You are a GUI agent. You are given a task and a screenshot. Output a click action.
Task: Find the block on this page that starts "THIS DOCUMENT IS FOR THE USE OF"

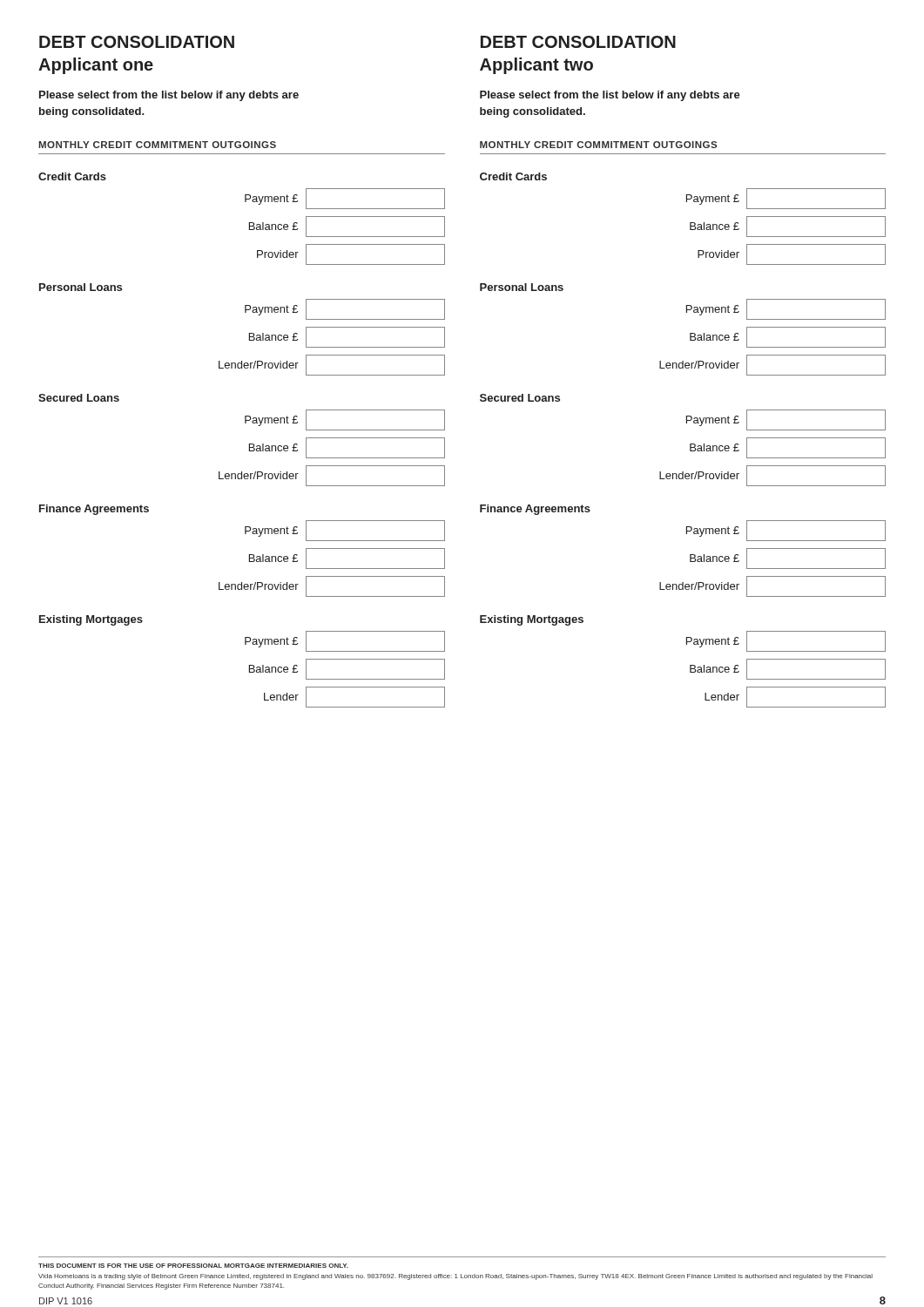455,1276
